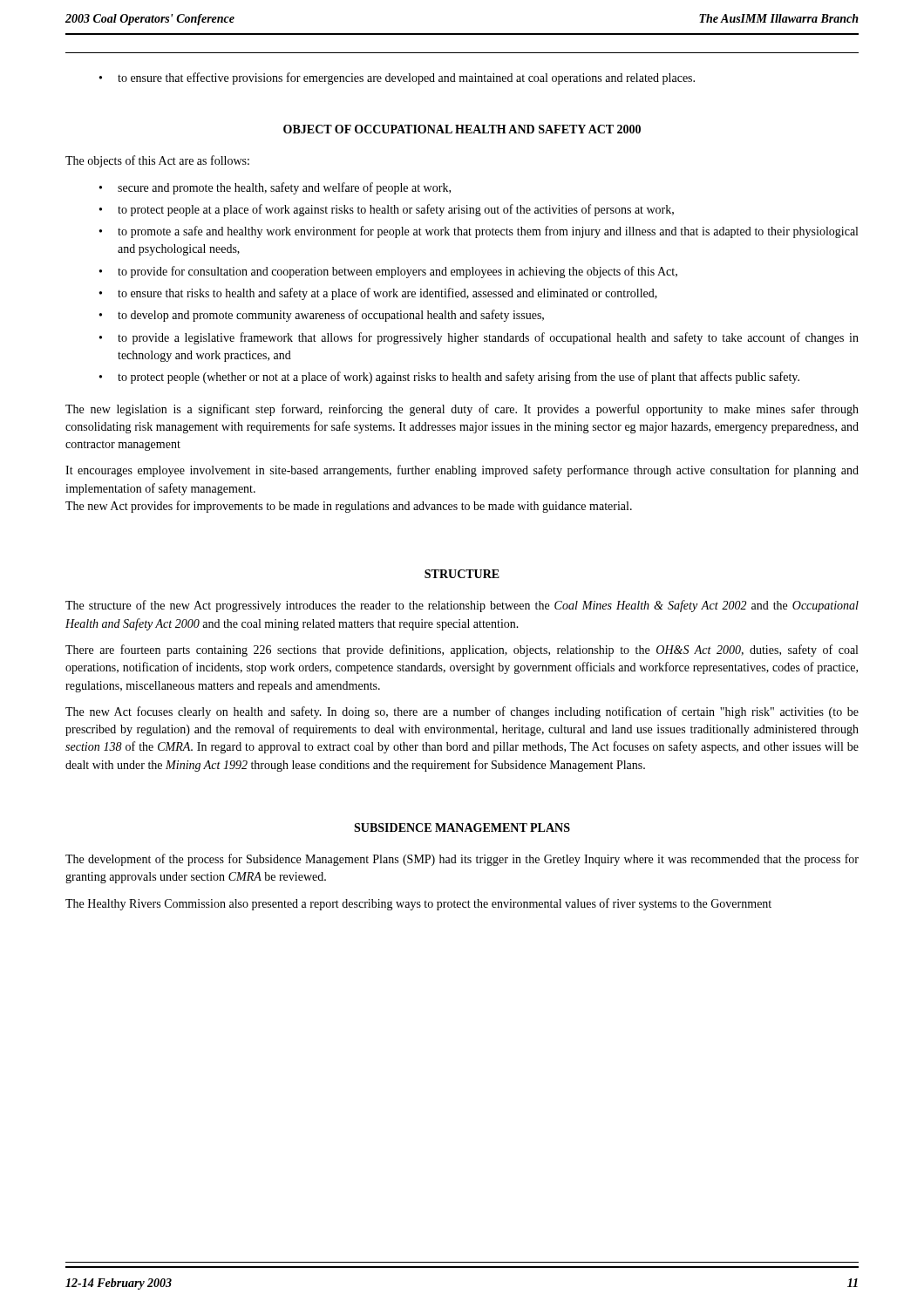Navigate to the region starting "The objects of this Act are as"
The width and height of the screenshot is (924, 1308).
[158, 161]
